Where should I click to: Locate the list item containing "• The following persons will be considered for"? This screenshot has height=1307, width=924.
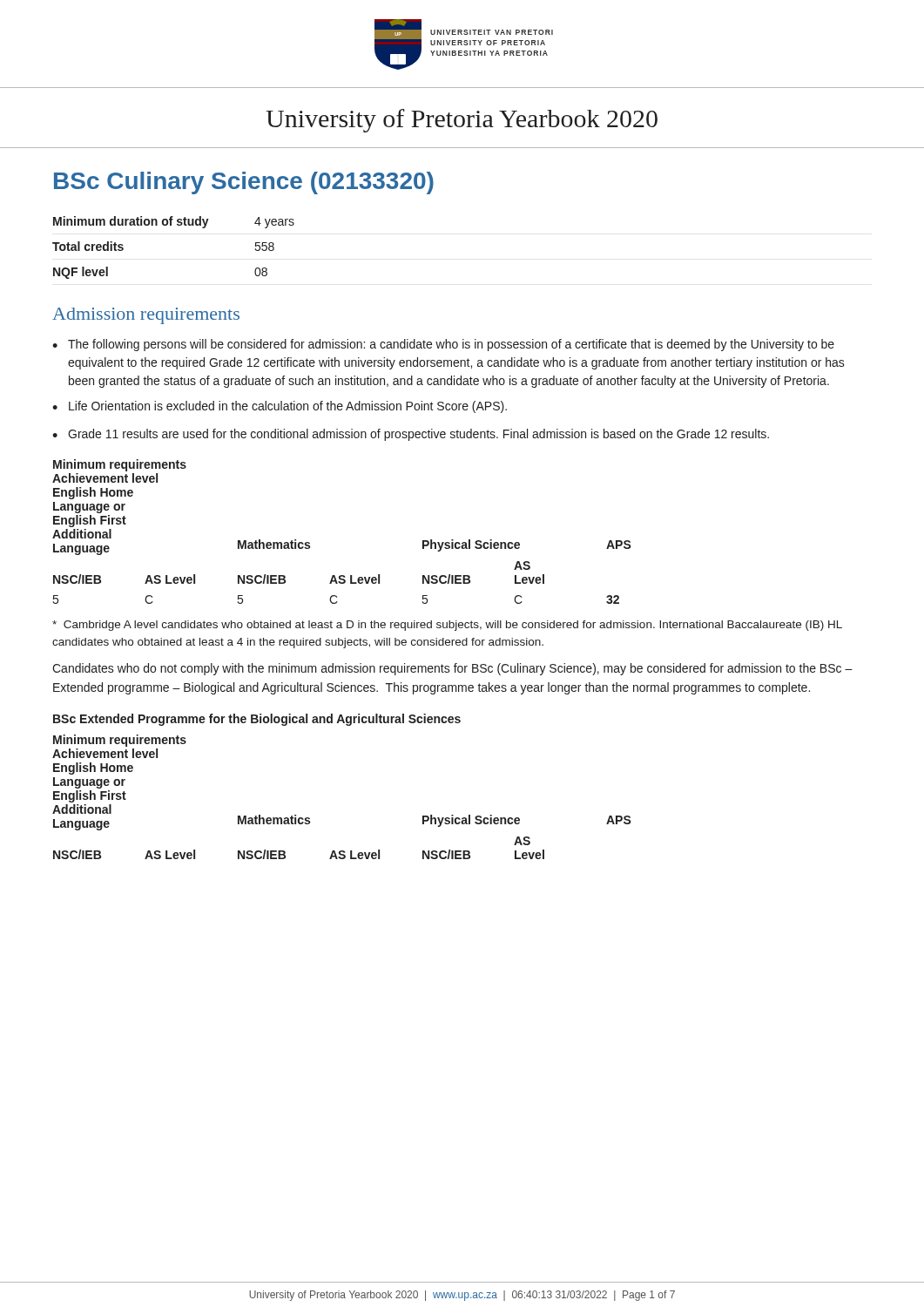click(462, 363)
